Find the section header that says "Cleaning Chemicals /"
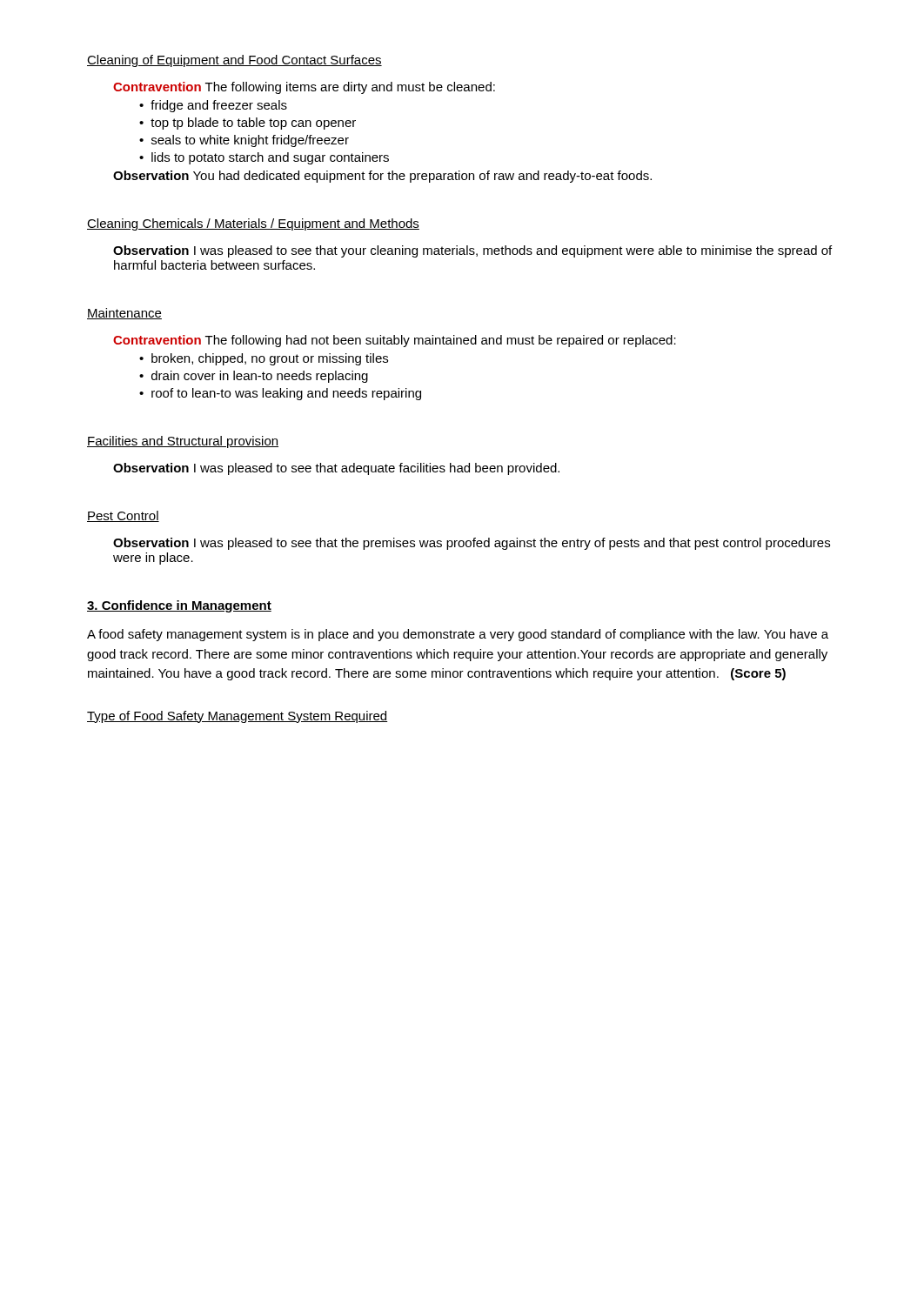This screenshot has width=924, height=1305. pos(253,223)
